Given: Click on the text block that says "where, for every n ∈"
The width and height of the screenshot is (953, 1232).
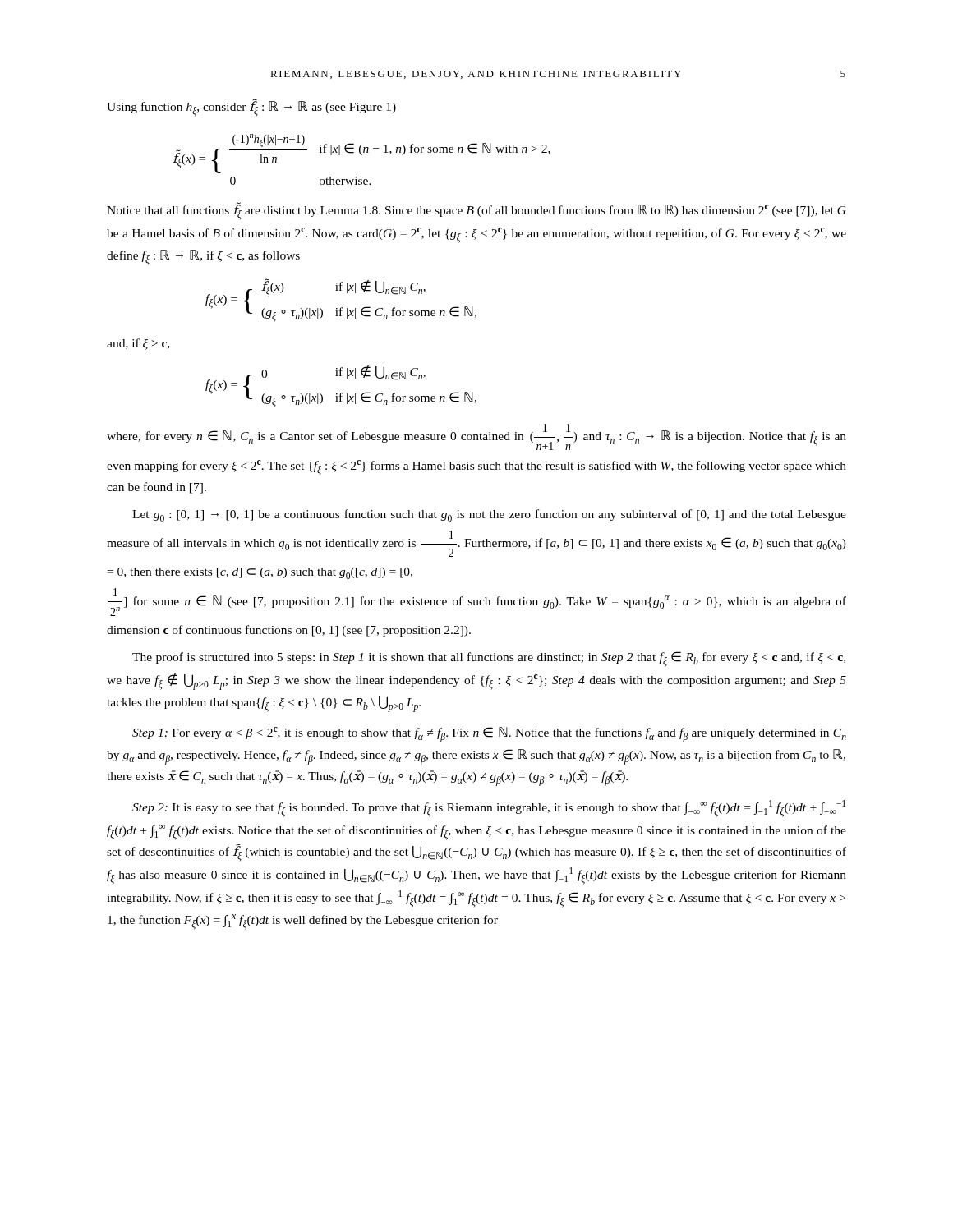Looking at the screenshot, I should coord(476,457).
